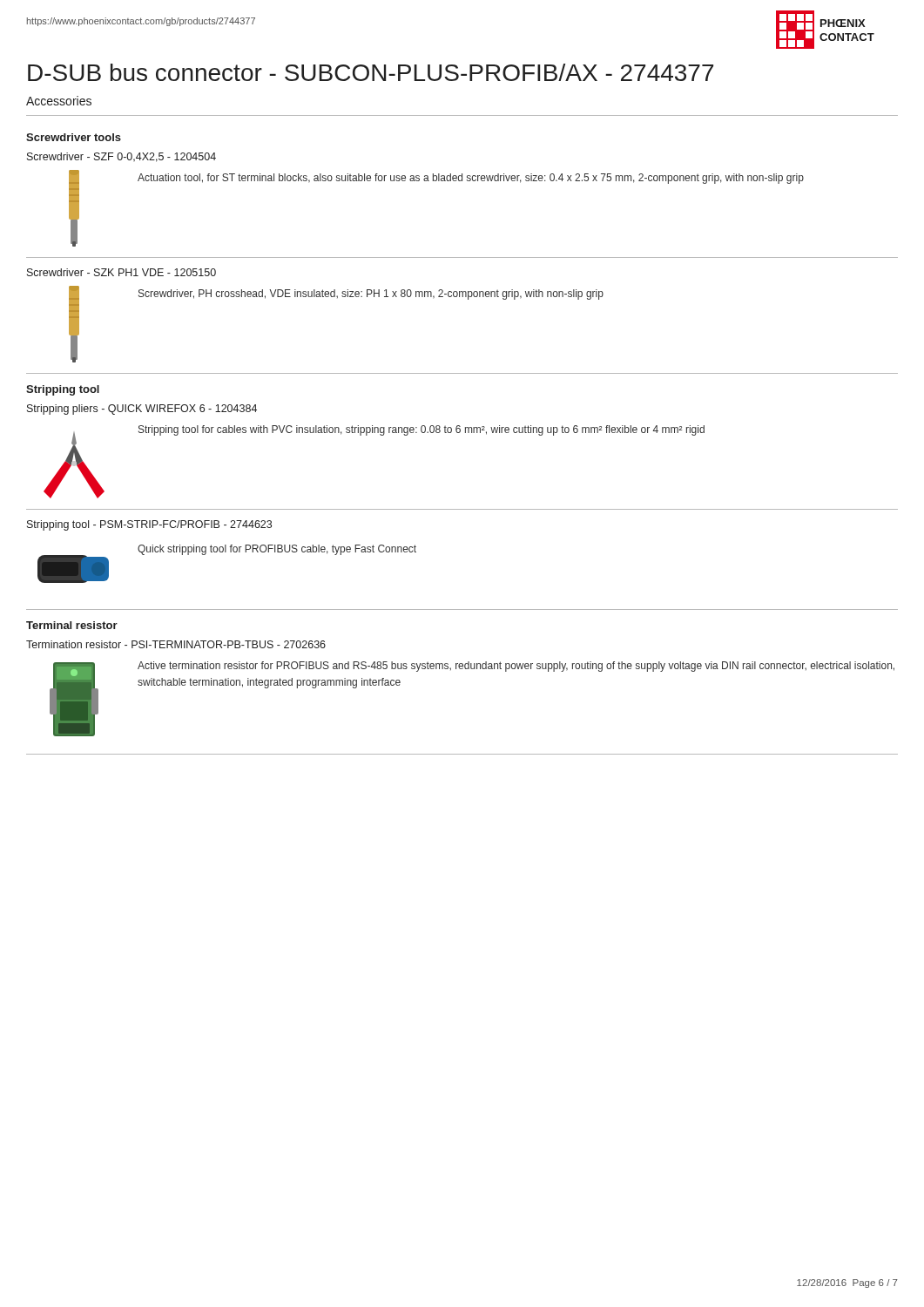Image resolution: width=924 pixels, height=1307 pixels.
Task: Point to the text block starting "Screwdriver - SZF 0-0,4X2,5 - 1204504"
Action: 121,157
